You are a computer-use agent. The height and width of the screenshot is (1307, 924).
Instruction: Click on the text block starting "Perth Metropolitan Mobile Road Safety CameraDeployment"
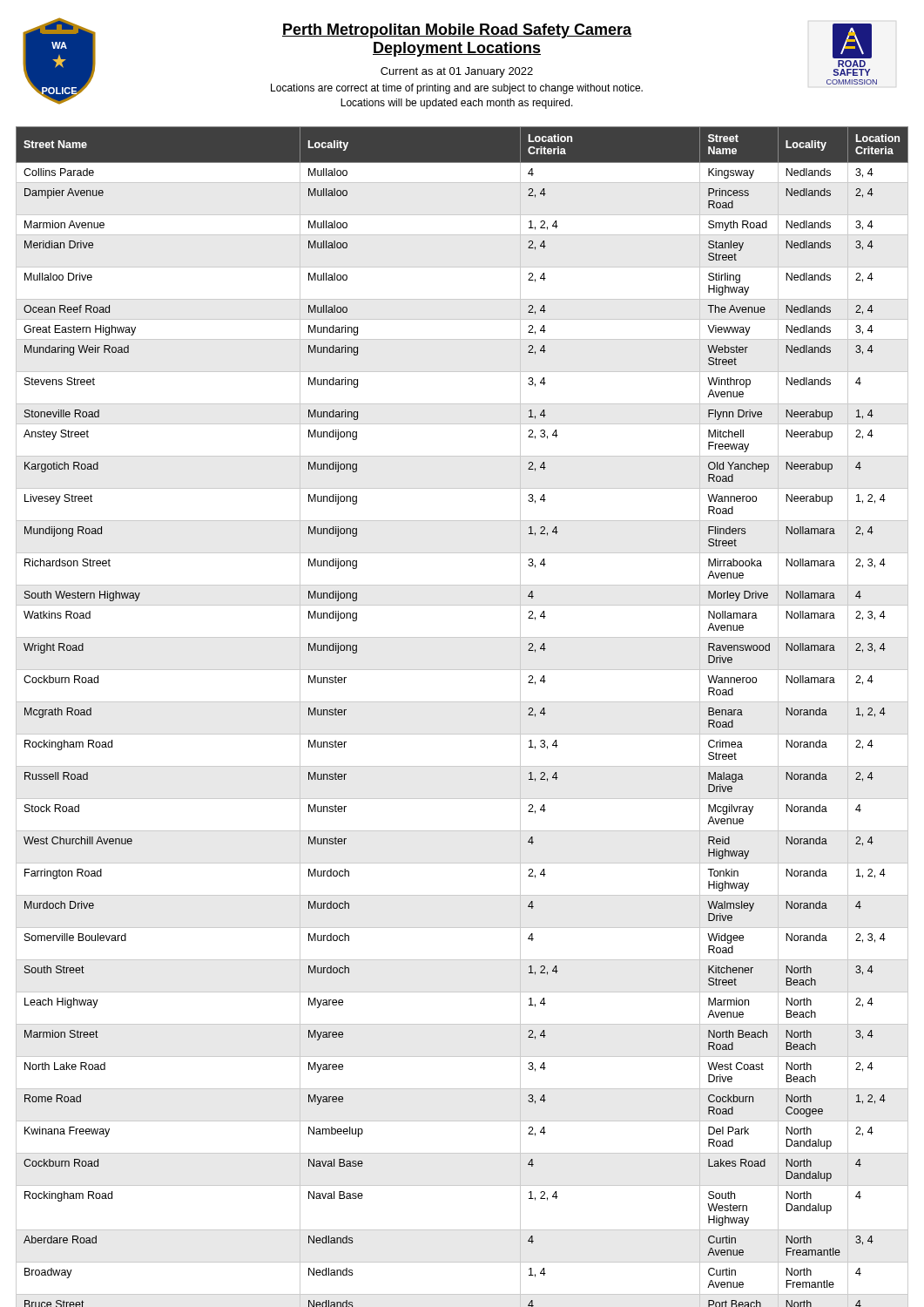(457, 39)
